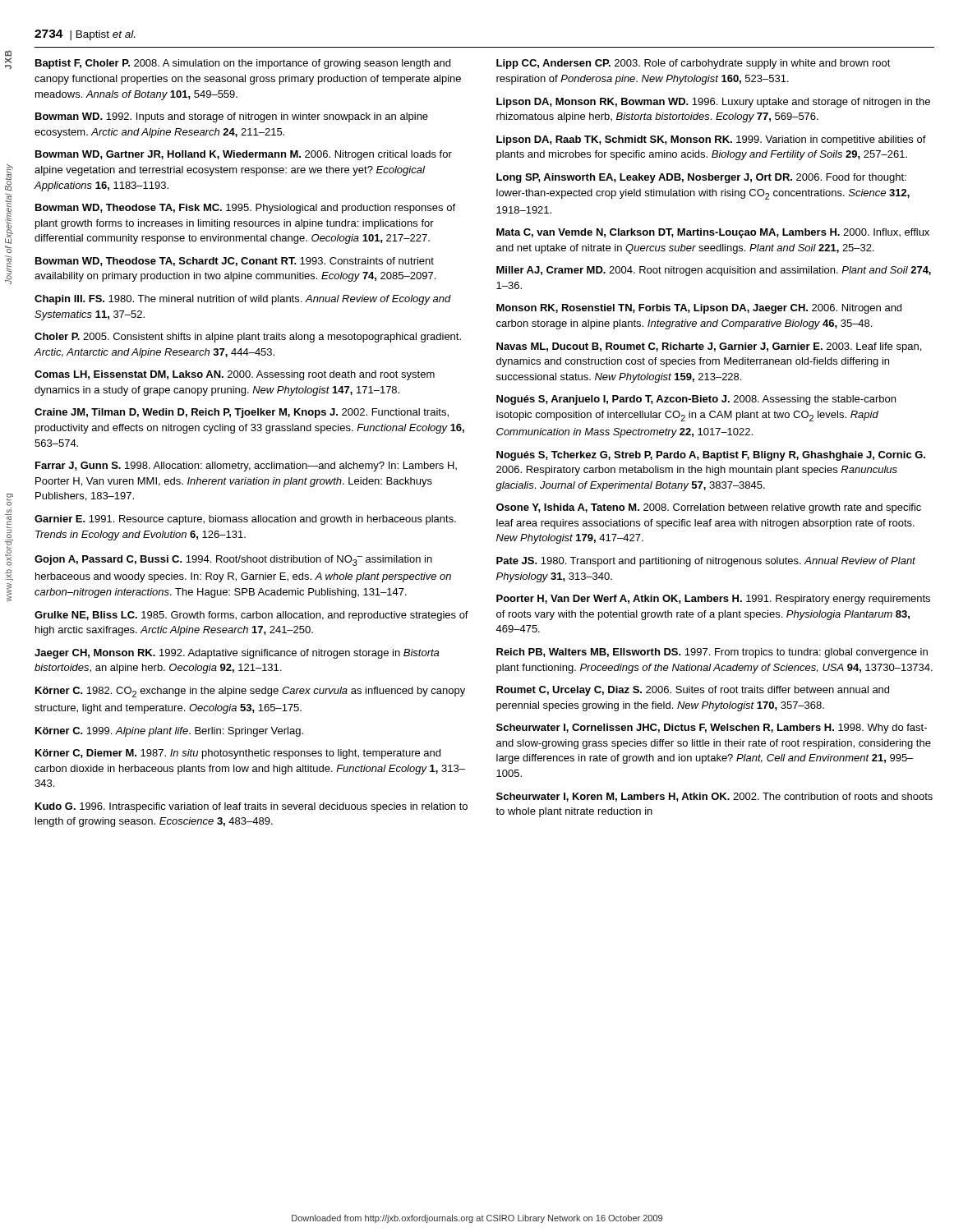This screenshot has height=1232, width=954.
Task: Find the block on this page that starts "Roumet C, Urcelay C, Diaz S. 2006. Suites"
Action: pyautogui.click(x=693, y=697)
